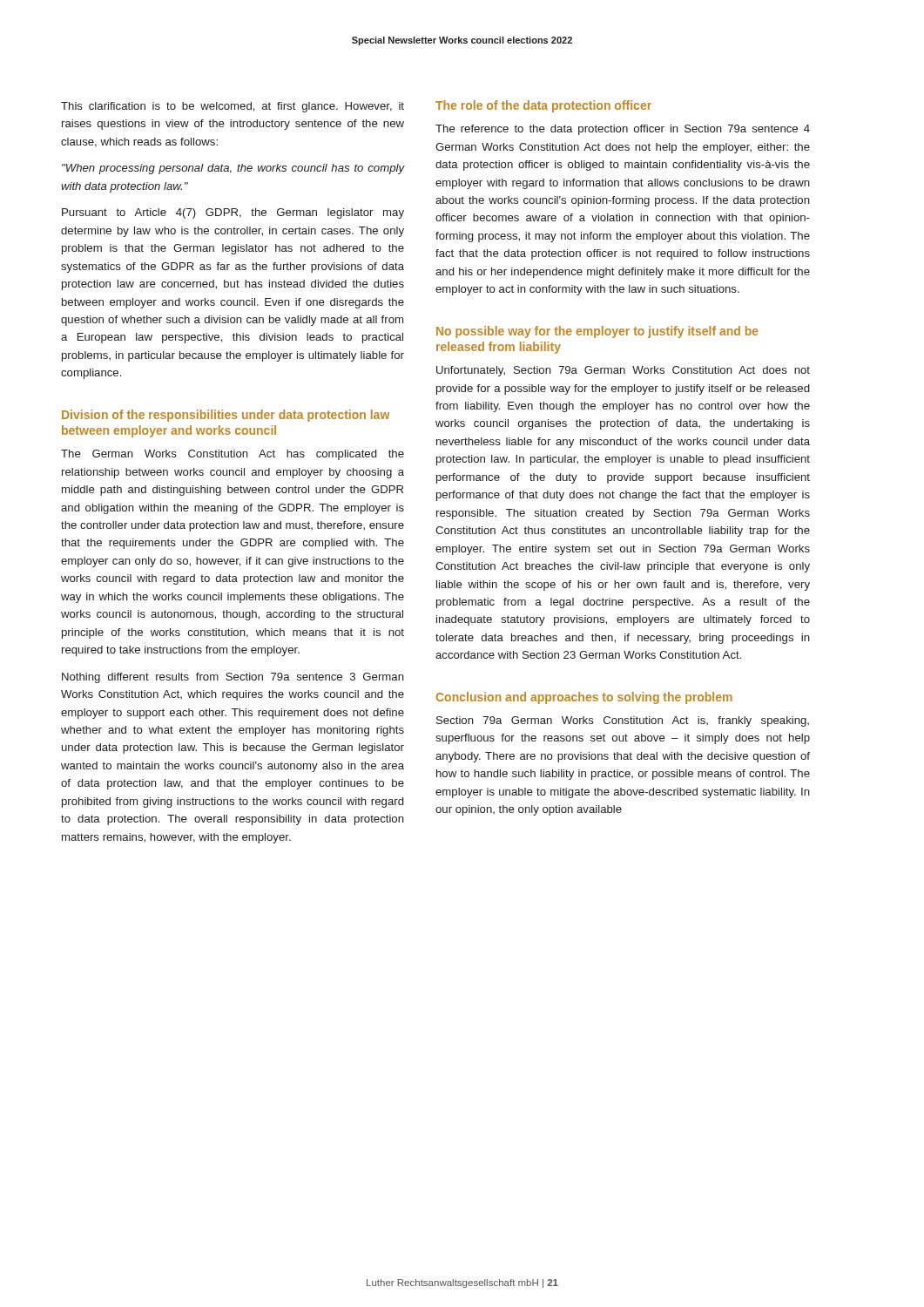The width and height of the screenshot is (924, 1307).
Task: Point to the section header beginning "Conclusion and approaches to"
Action: 584,697
